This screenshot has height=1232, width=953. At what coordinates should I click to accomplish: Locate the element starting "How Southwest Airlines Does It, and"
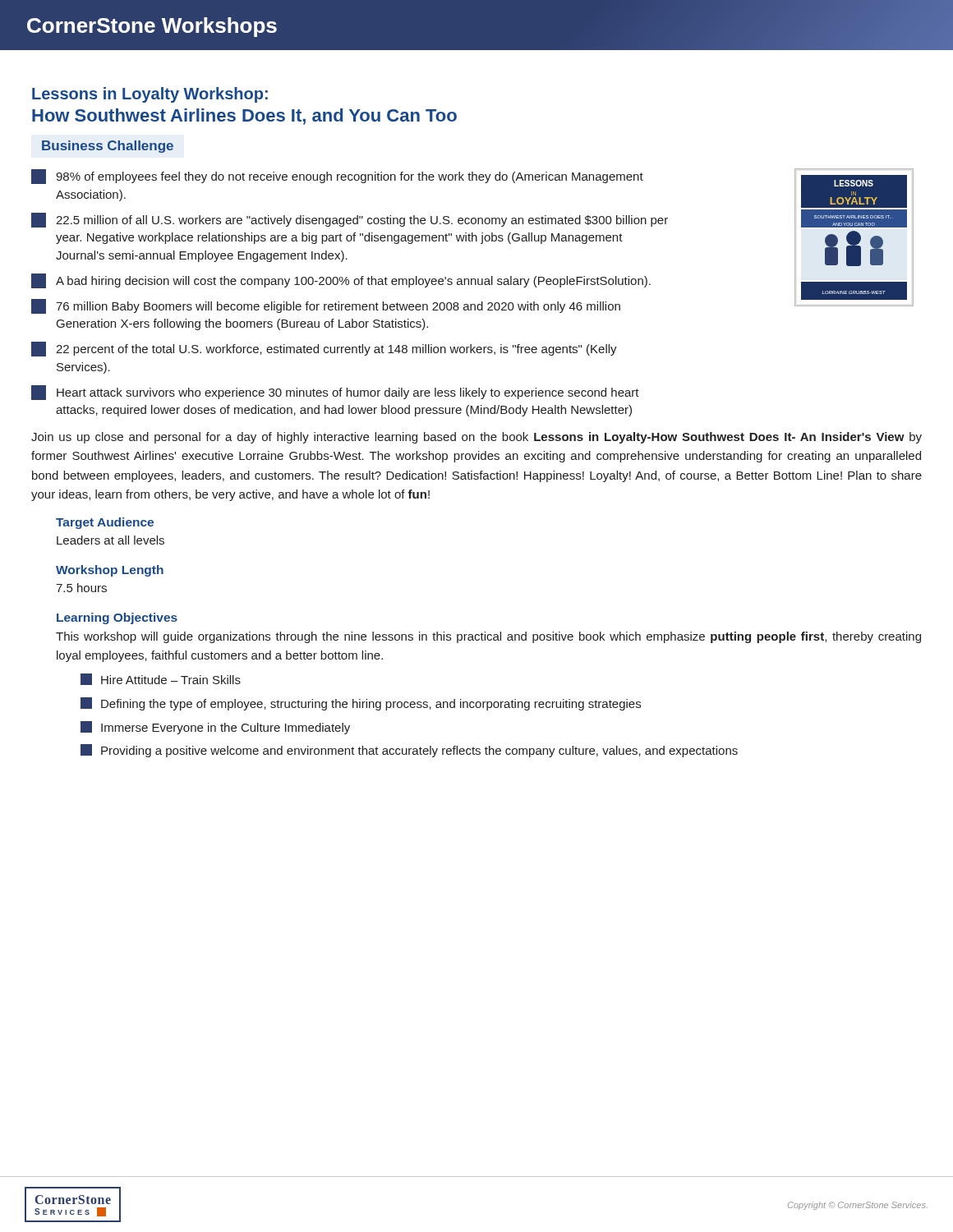(244, 115)
